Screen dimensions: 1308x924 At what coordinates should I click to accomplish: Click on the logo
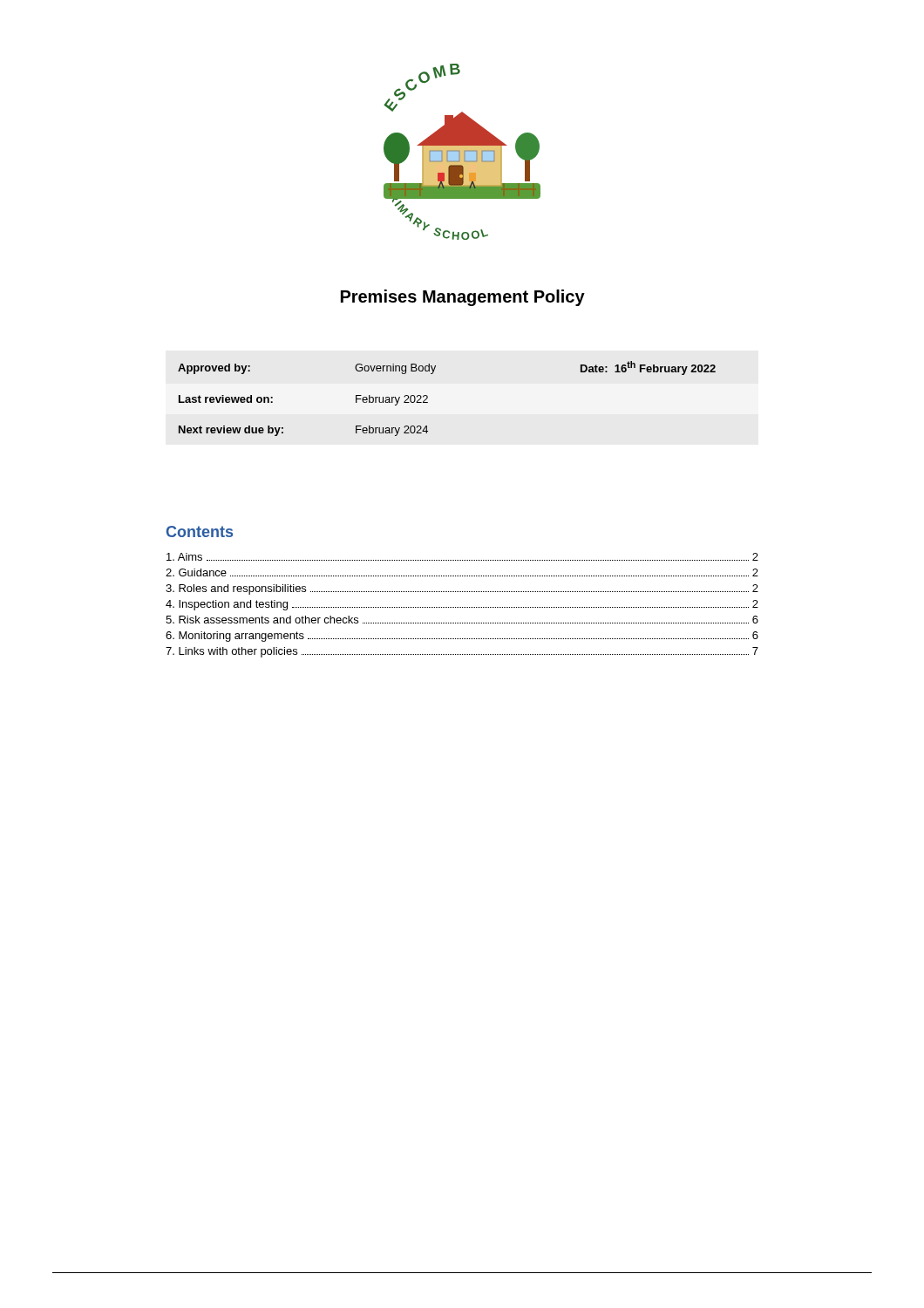point(462,128)
